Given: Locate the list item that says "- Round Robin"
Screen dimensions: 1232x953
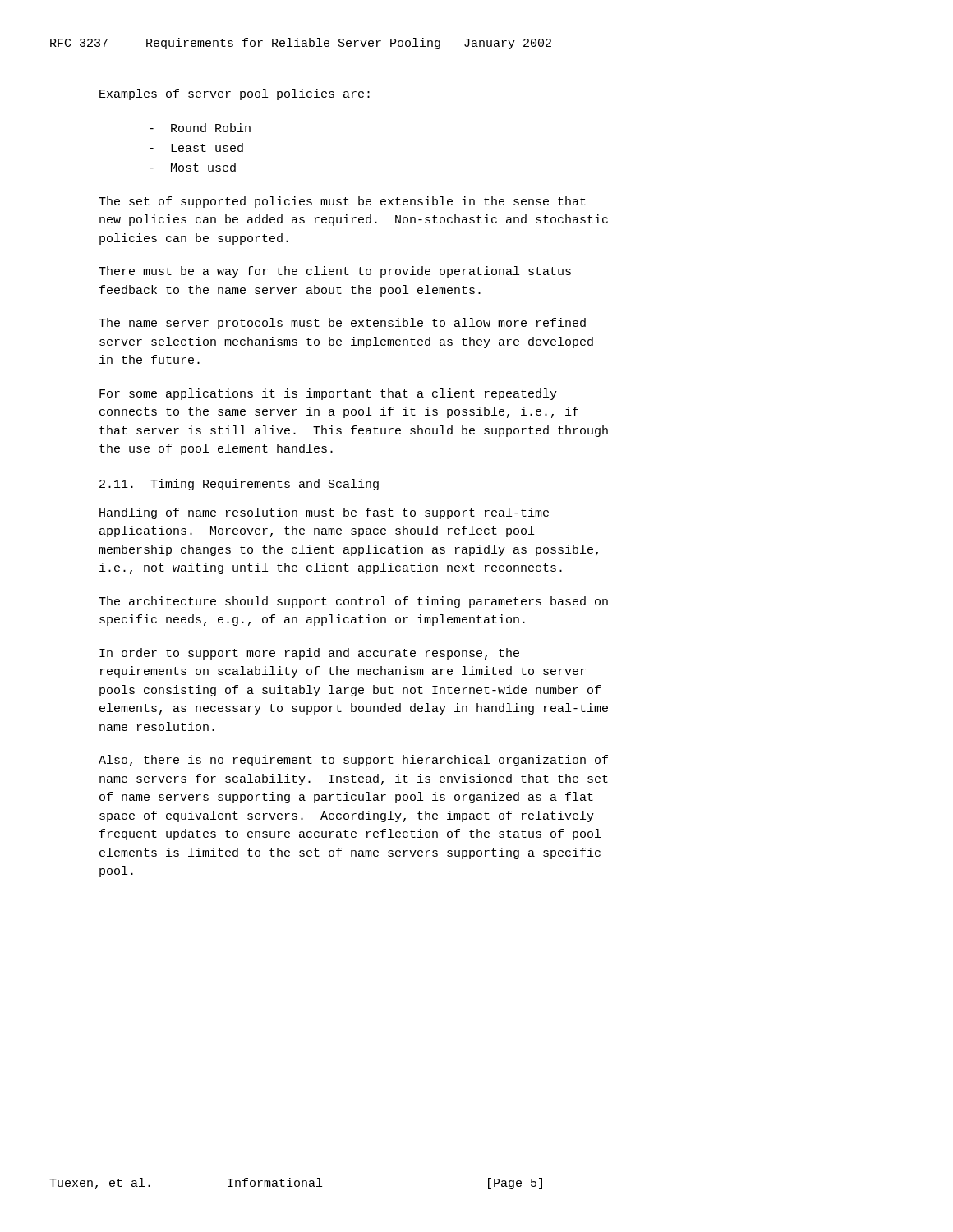Looking at the screenshot, I should [200, 129].
